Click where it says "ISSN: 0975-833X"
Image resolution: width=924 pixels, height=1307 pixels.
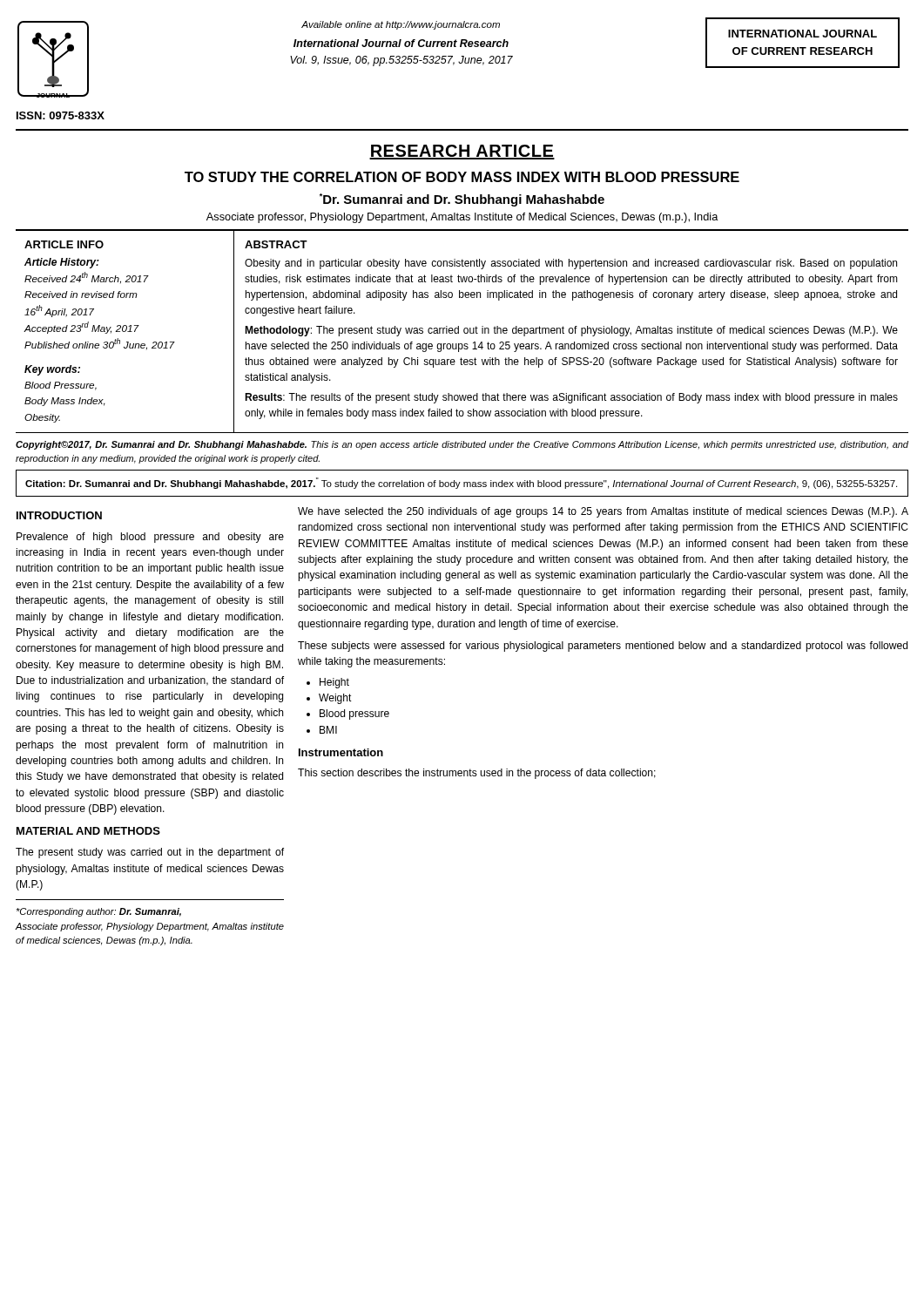coord(60,115)
